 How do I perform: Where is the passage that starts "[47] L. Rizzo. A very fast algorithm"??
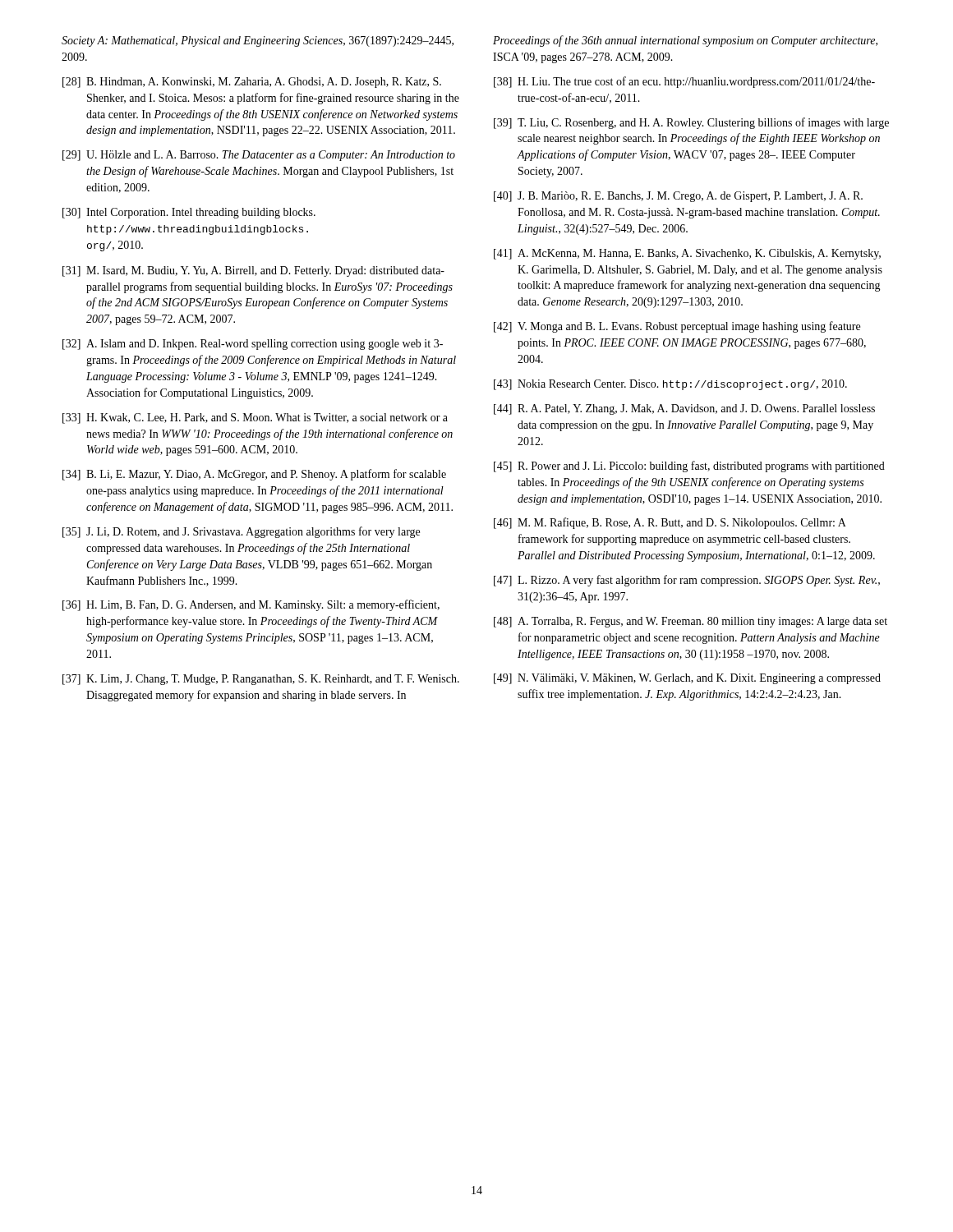(692, 589)
